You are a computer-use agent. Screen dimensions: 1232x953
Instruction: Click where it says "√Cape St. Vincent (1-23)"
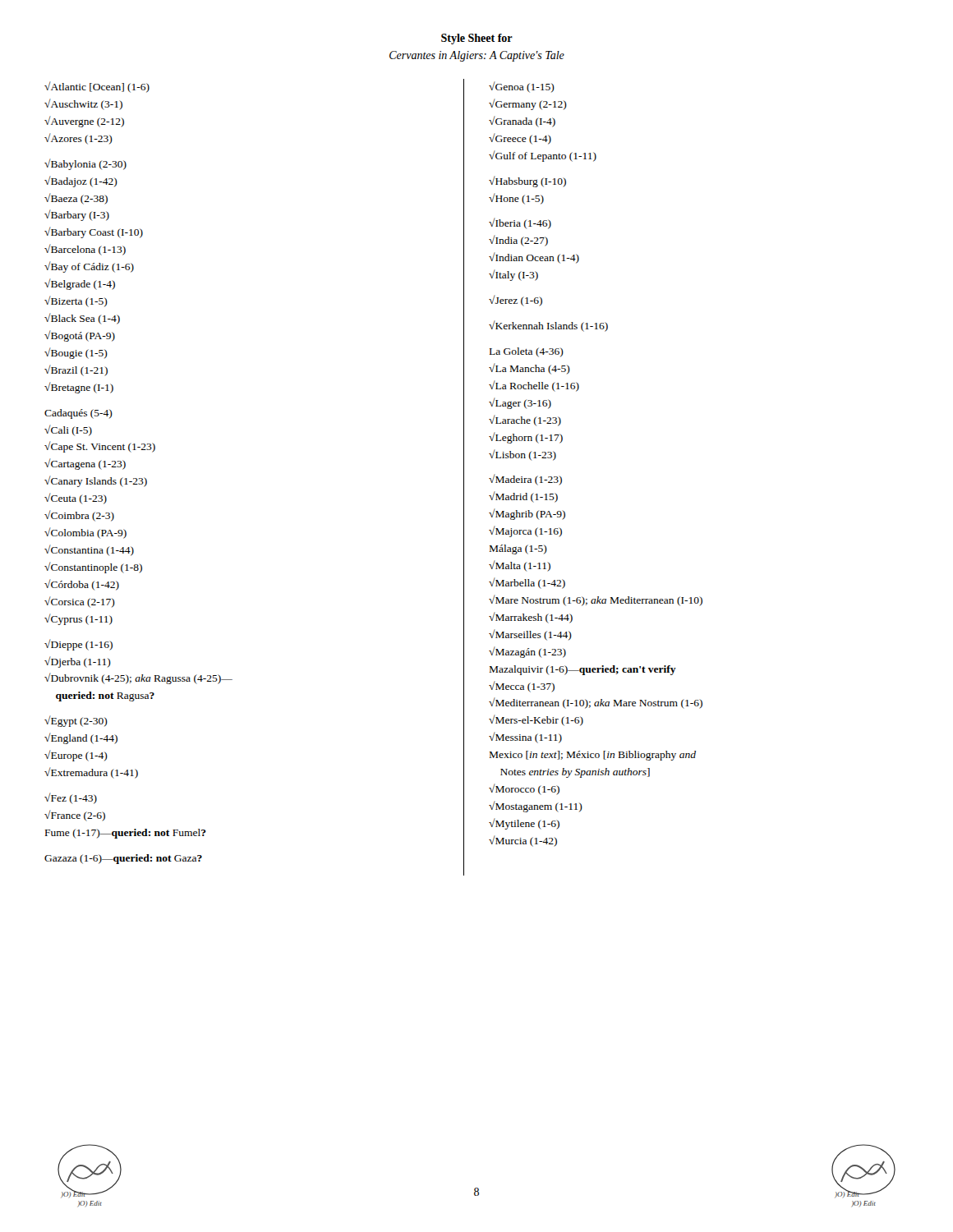point(100,447)
